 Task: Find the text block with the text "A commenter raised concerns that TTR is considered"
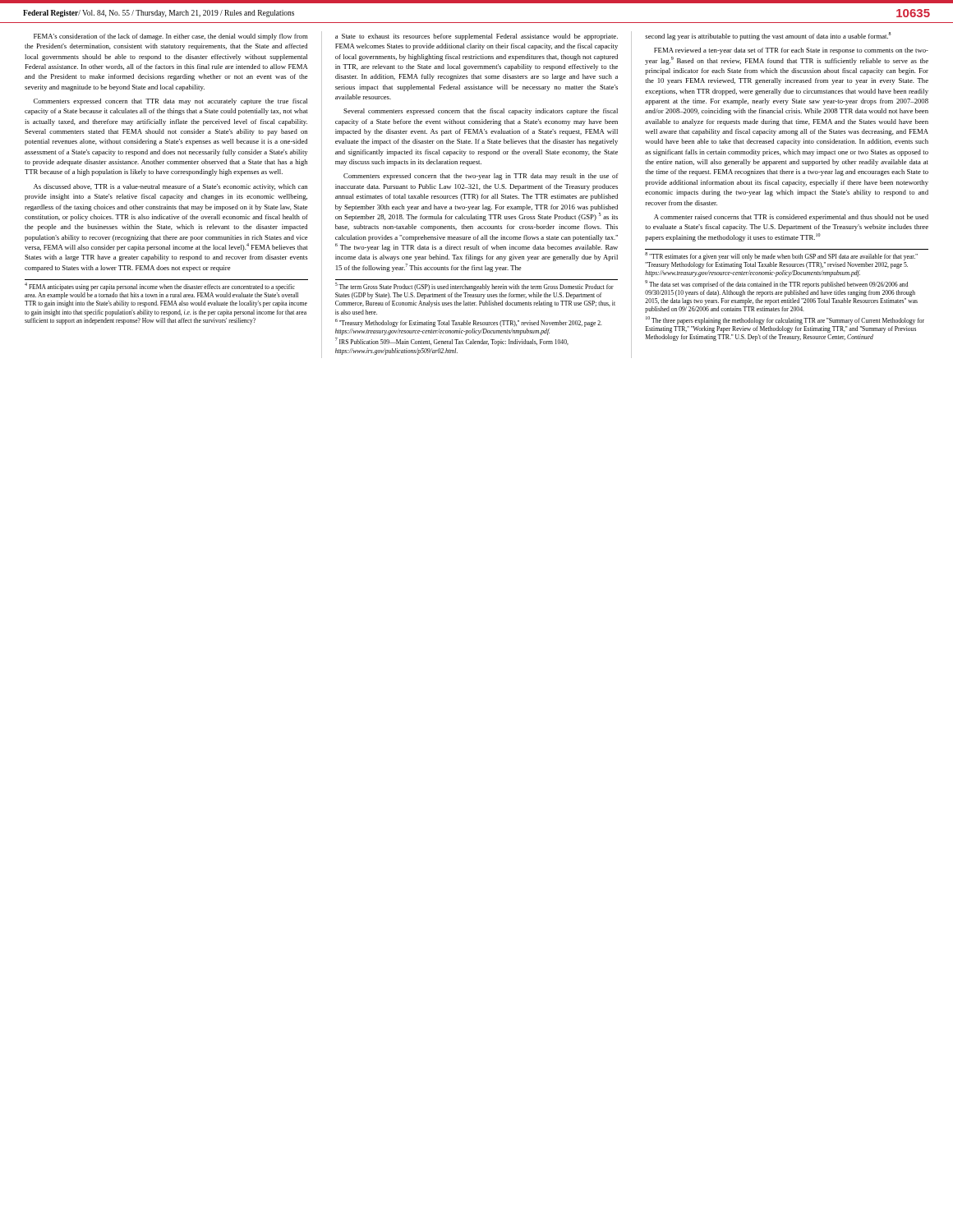787,227
